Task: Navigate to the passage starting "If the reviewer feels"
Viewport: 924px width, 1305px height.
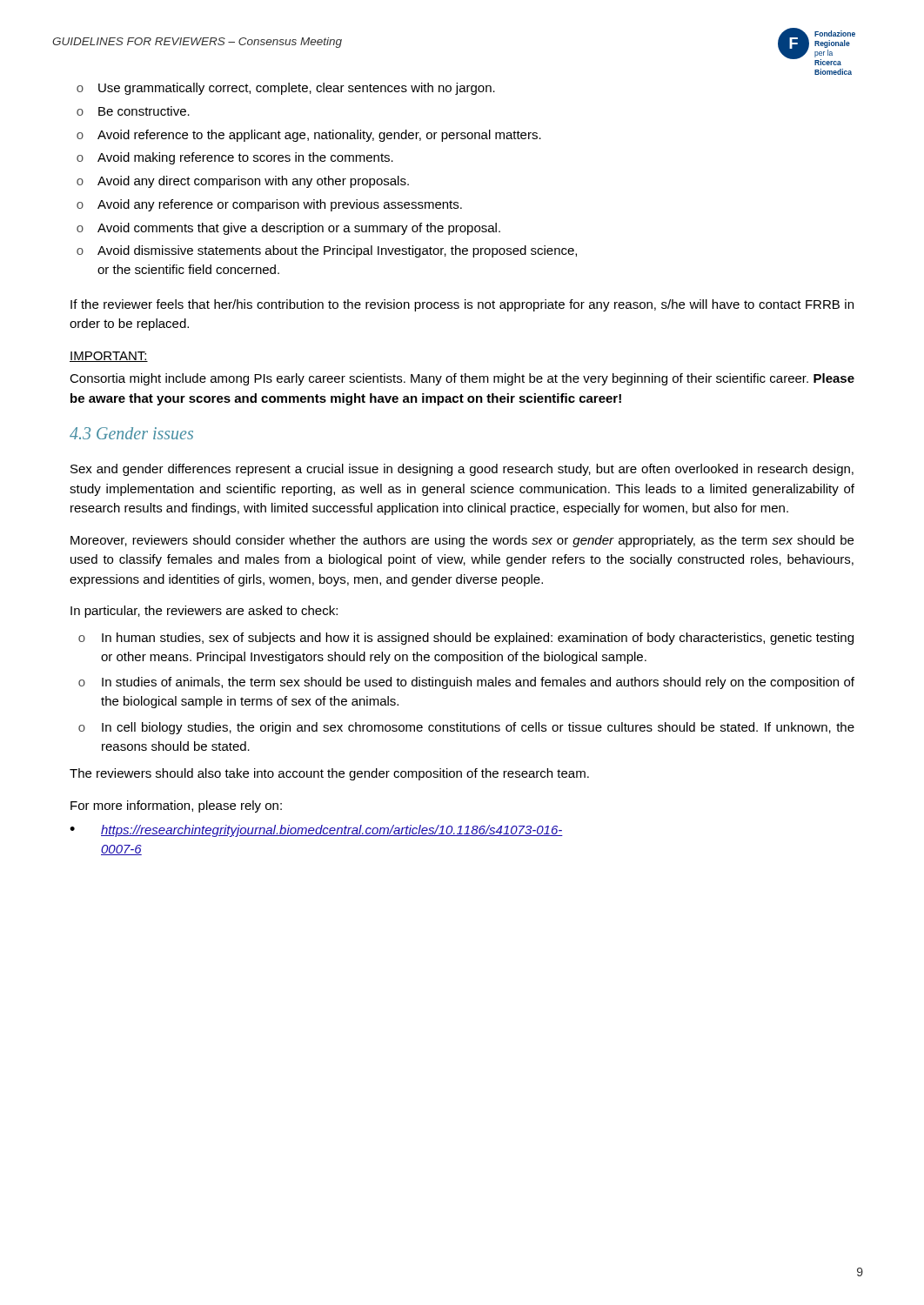Action: point(462,314)
